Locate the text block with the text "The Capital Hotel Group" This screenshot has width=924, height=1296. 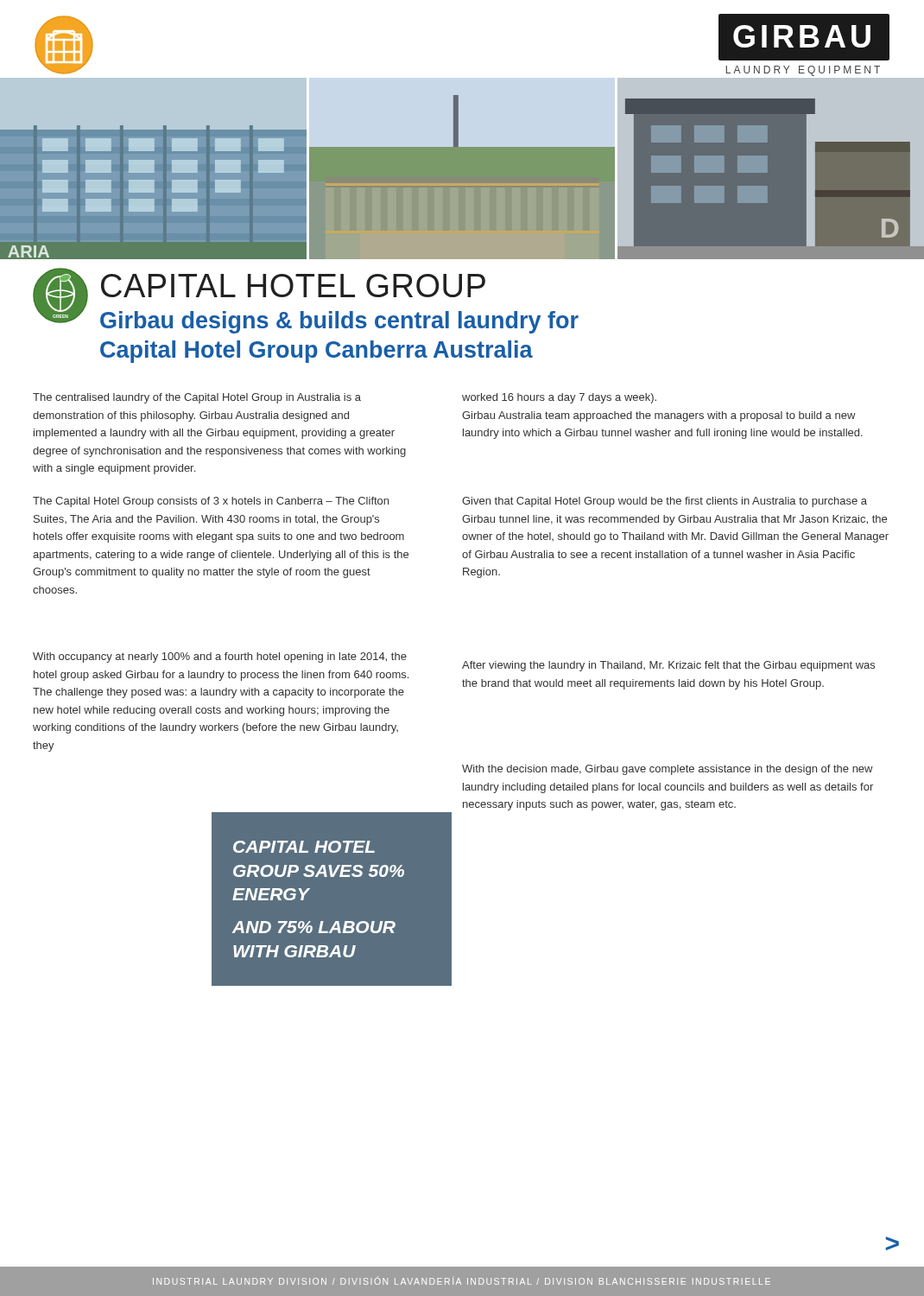223,546
